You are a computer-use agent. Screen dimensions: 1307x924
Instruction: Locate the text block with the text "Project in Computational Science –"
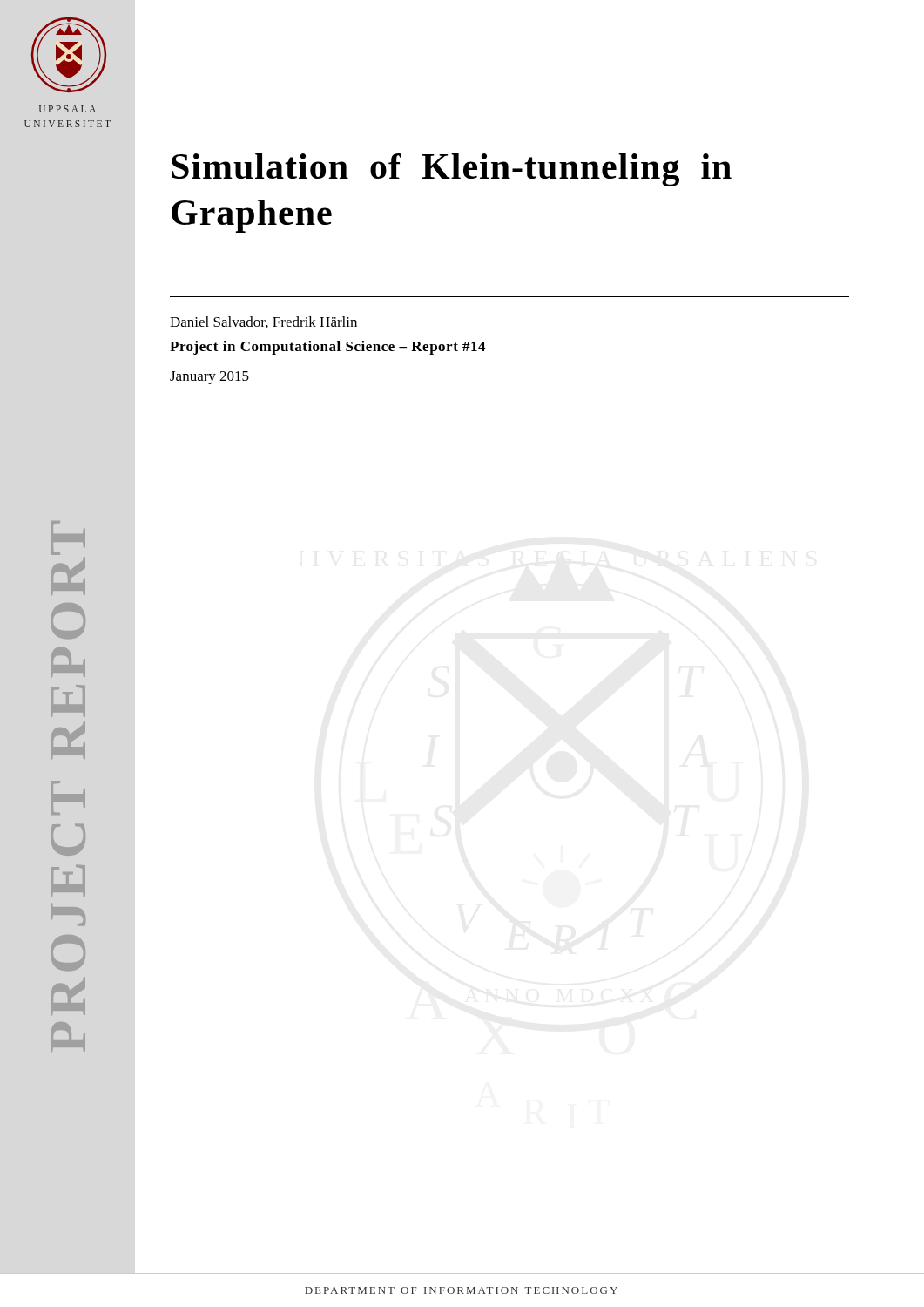tap(327, 348)
